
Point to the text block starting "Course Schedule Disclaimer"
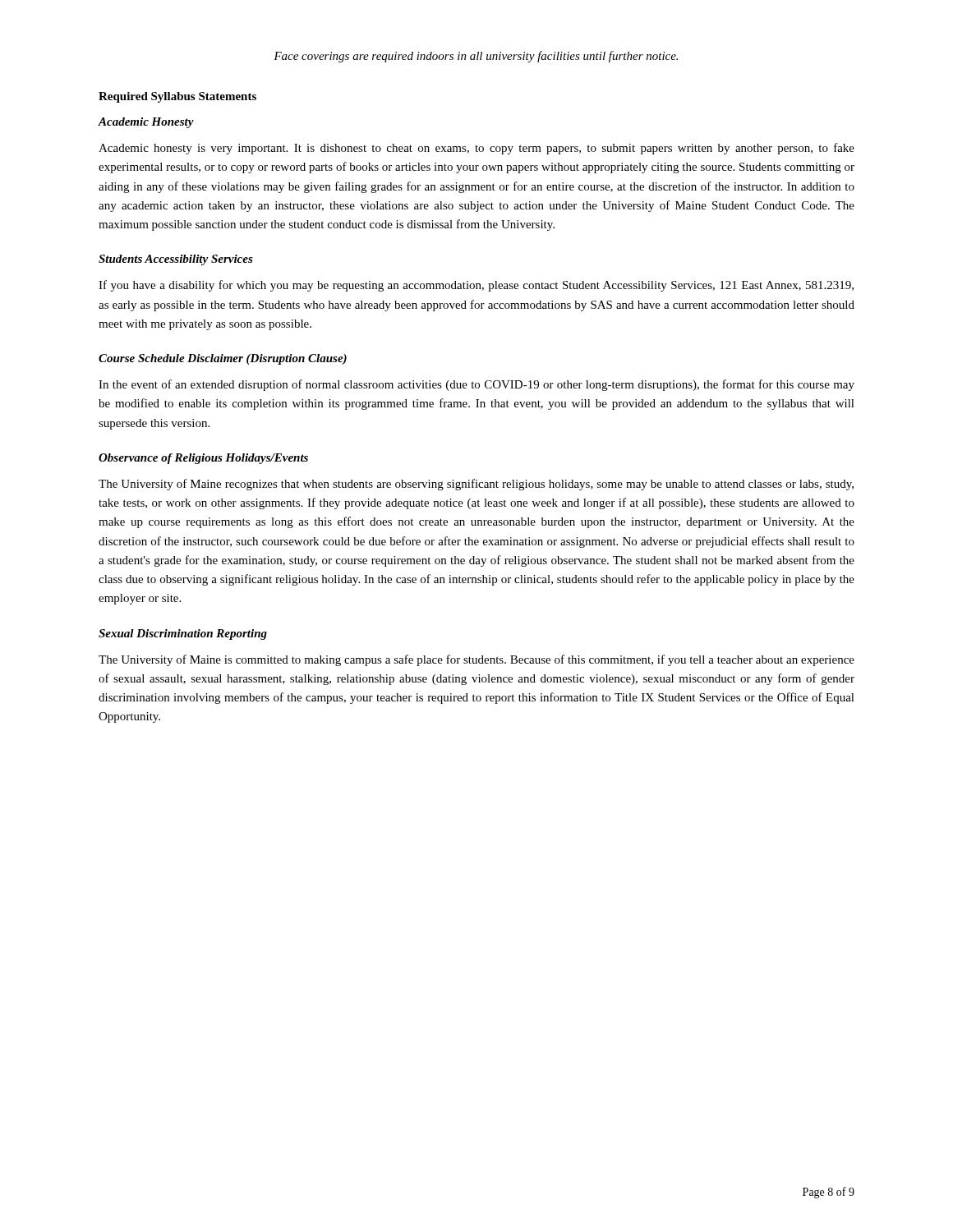tap(223, 358)
